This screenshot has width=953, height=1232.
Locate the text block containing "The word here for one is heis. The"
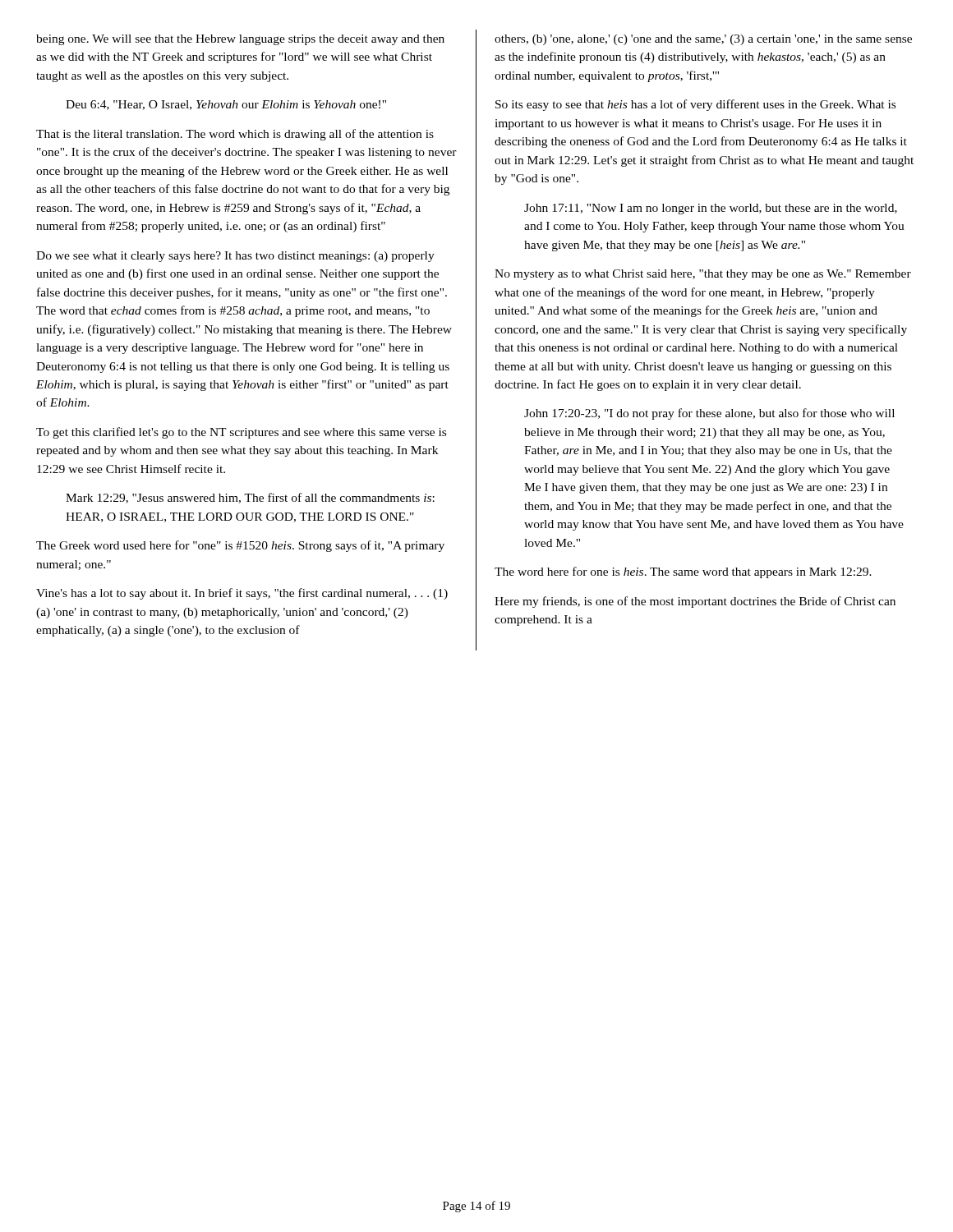pos(706,572)
